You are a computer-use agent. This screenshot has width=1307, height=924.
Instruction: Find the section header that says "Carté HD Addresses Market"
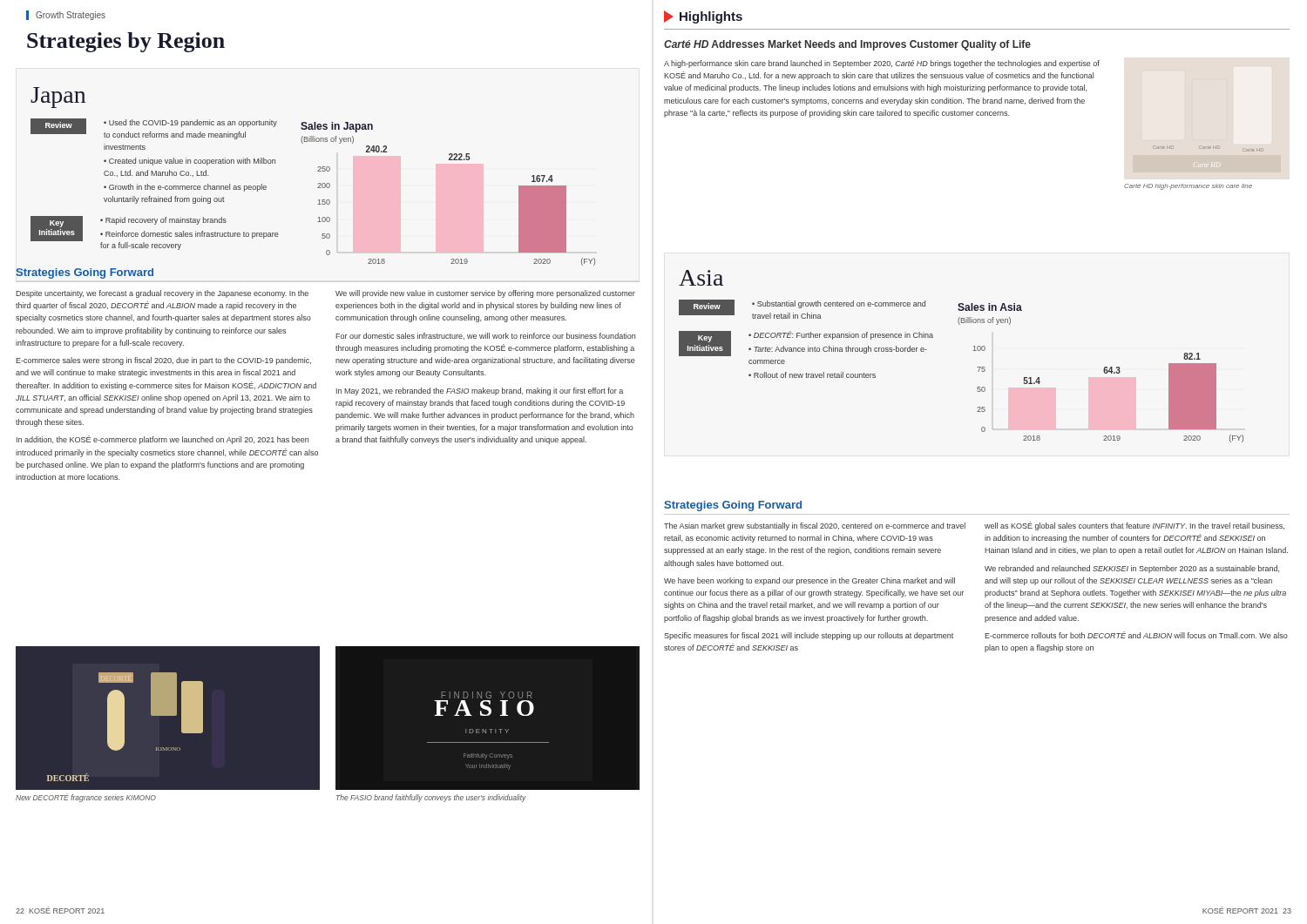click(x=847, y=44)
